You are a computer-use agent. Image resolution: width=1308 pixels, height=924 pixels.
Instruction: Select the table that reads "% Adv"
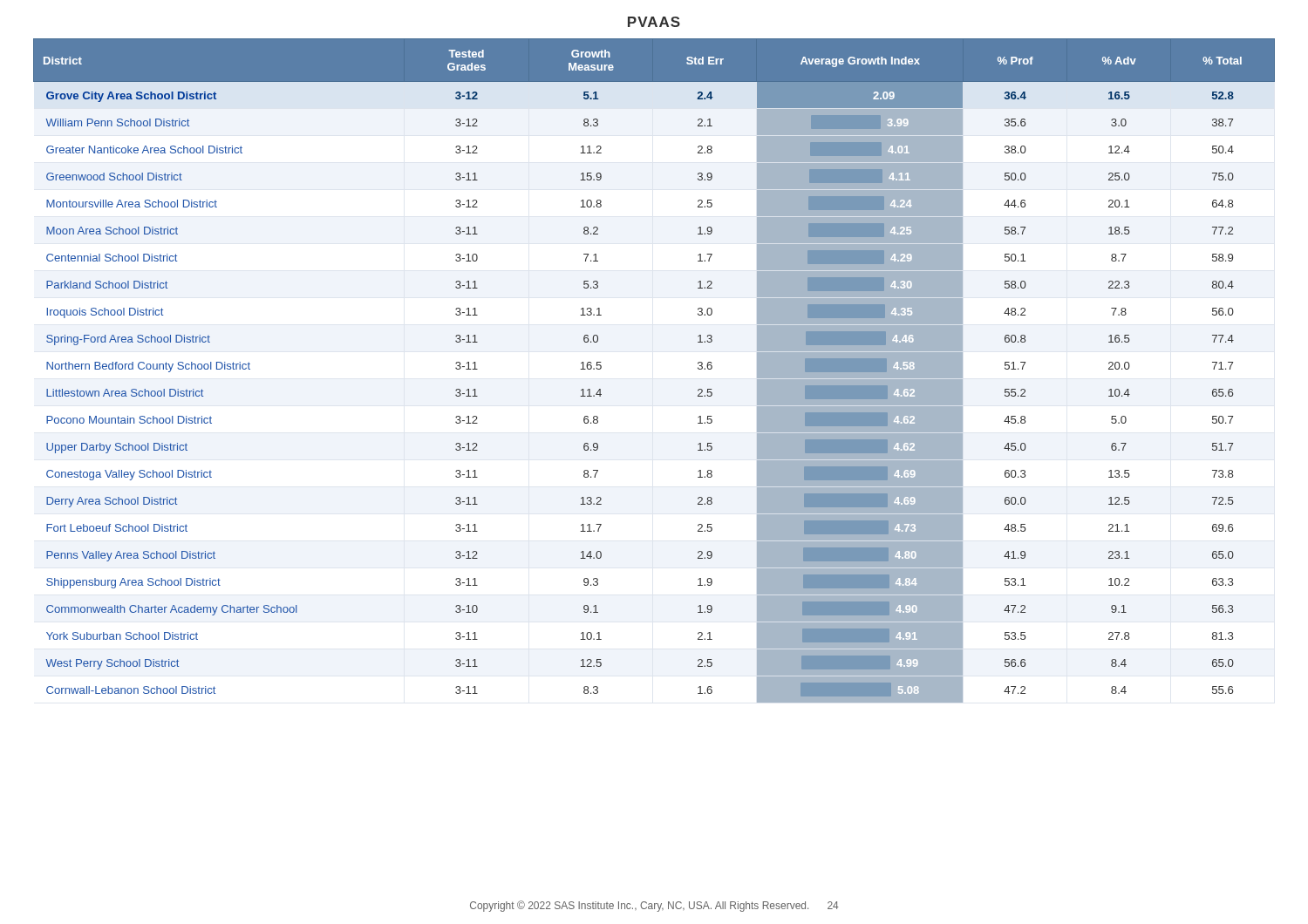click(x=654, y=371)
